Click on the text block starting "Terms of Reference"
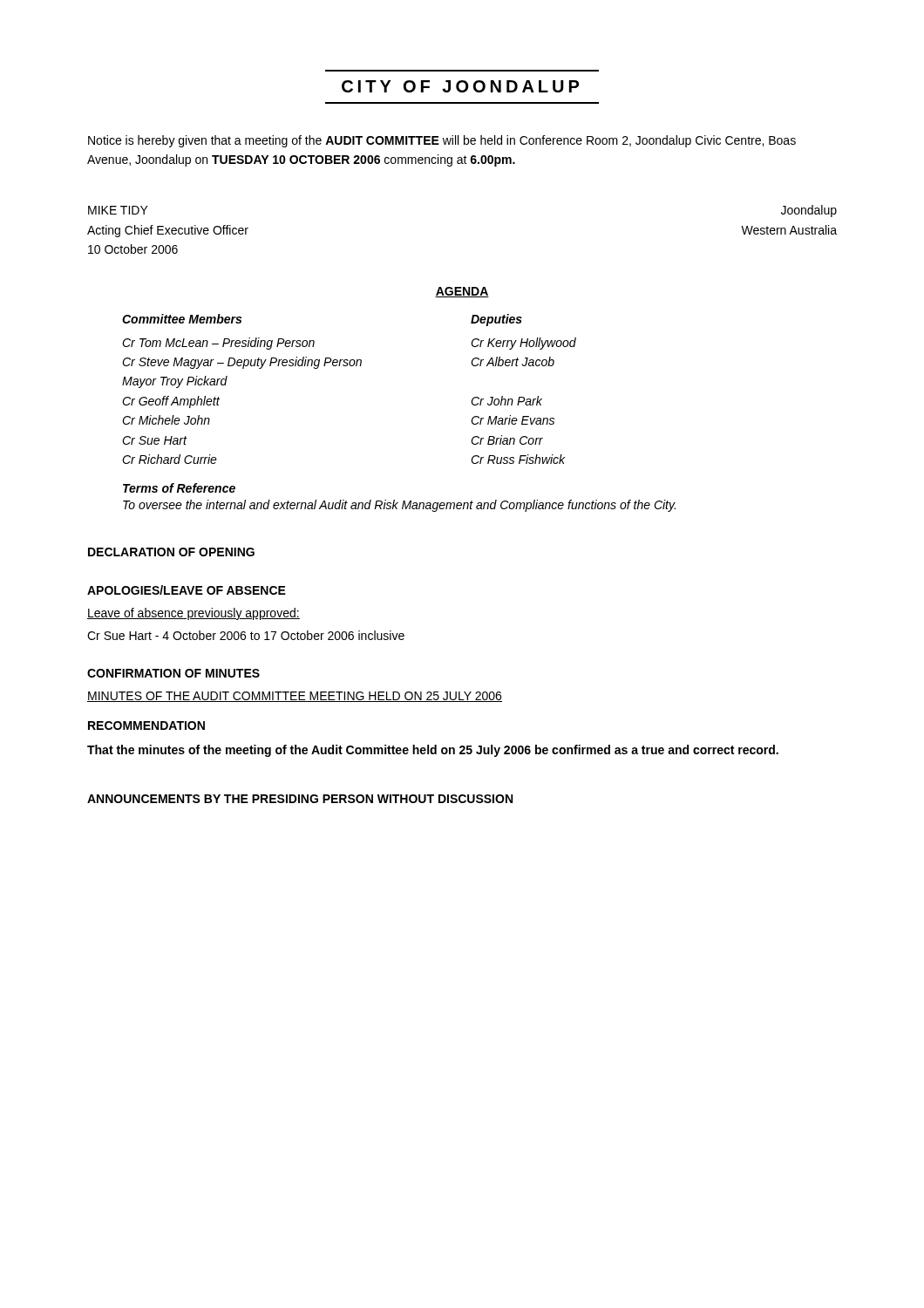This screenshot has height=1308, width=924. tap(179, 489)
